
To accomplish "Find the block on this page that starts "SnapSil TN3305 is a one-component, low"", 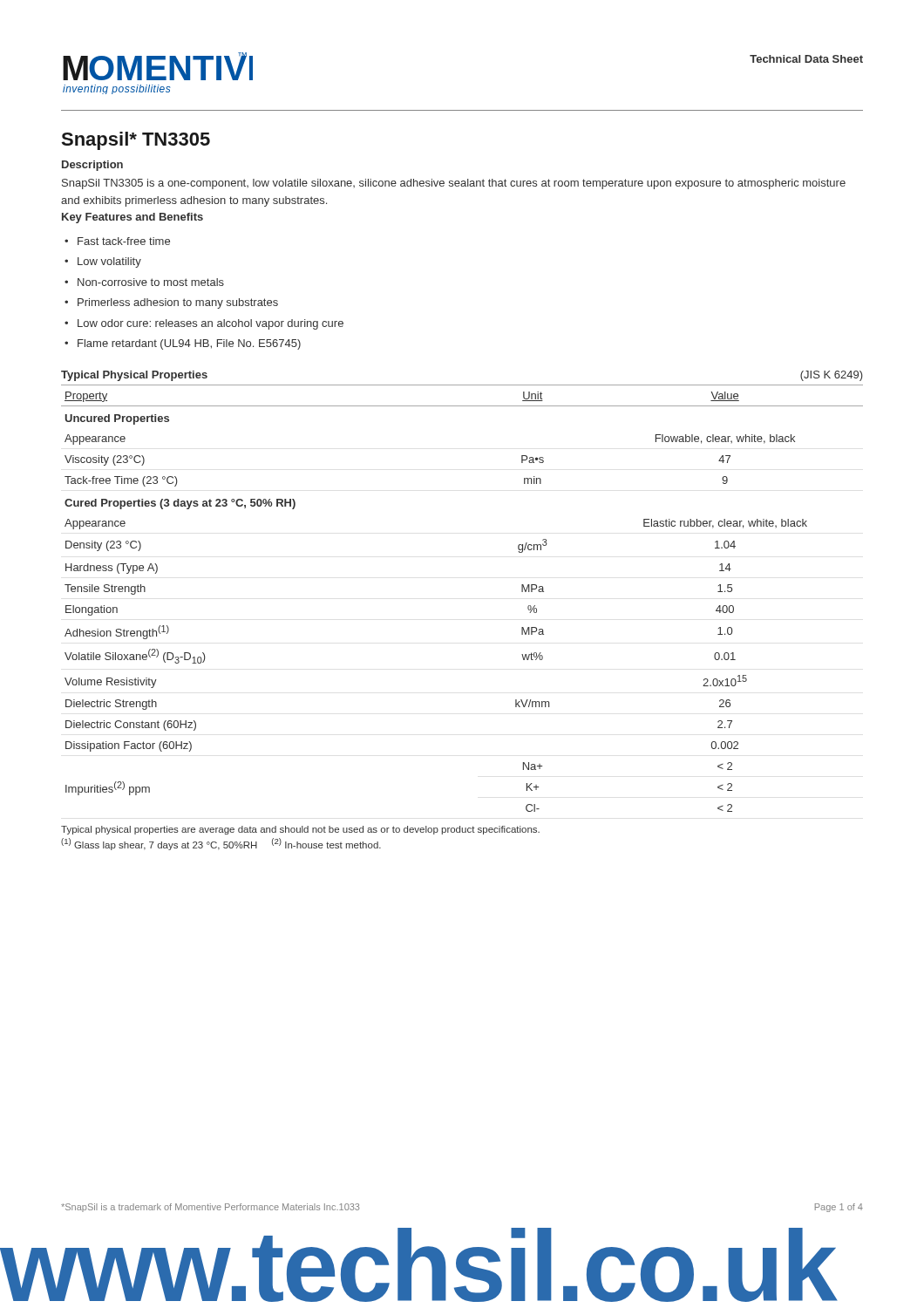I will click(x=454, y=184).
